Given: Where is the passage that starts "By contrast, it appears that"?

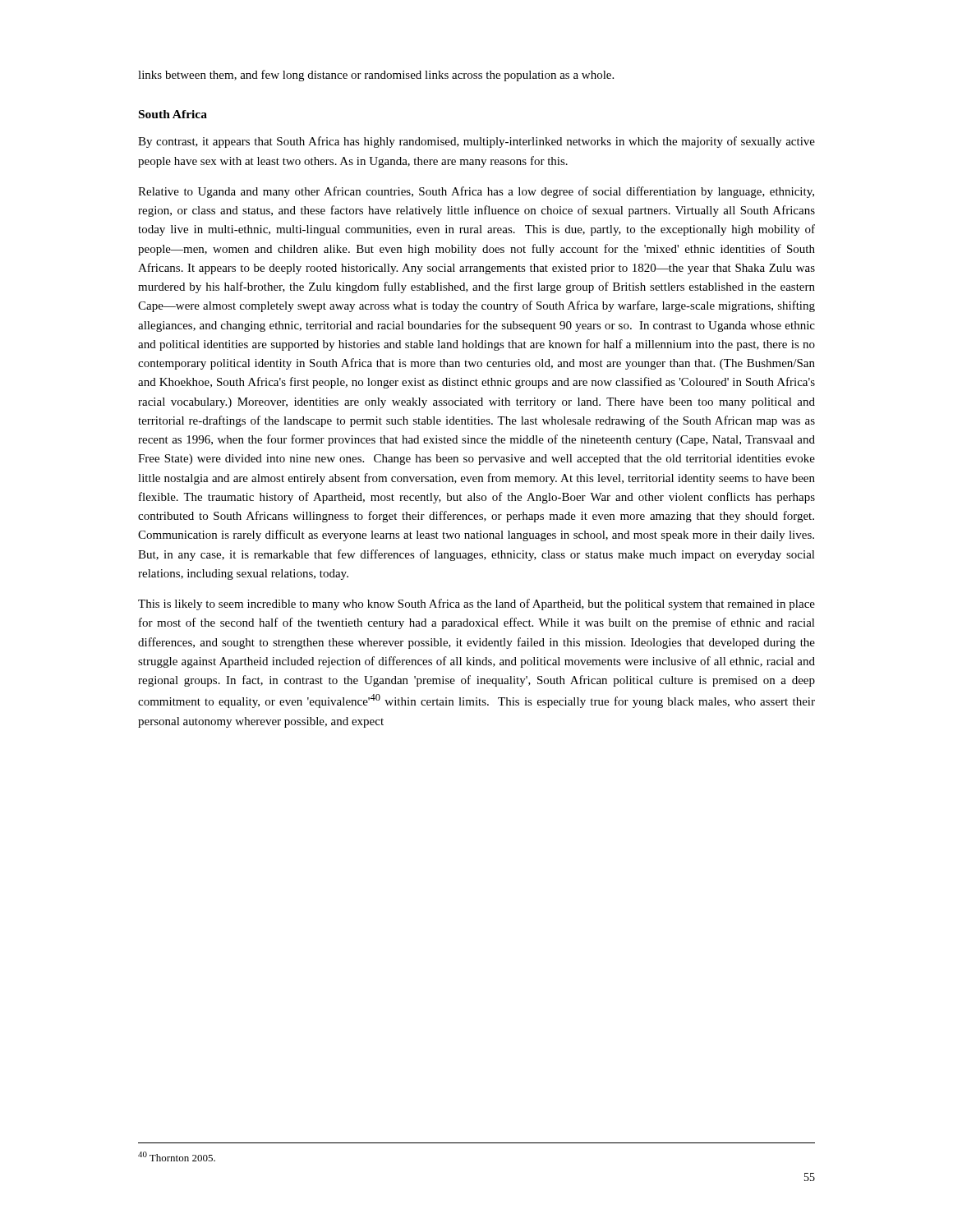Looking at the screenshot, I should (476, 151).
